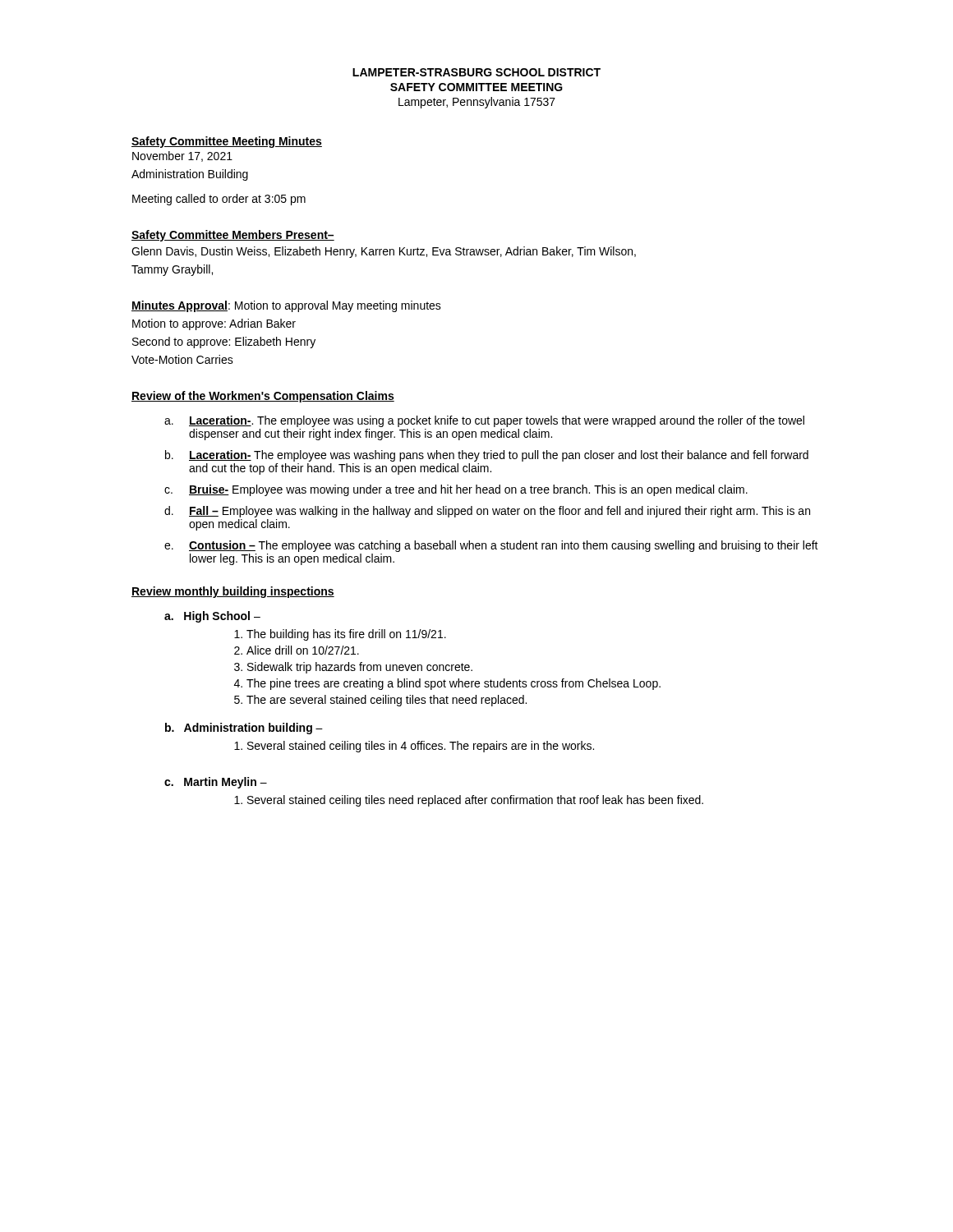Locate the block starting "d. Fall – Employee"
Viewport: 953px width, 1232px height.
(493, 517)
